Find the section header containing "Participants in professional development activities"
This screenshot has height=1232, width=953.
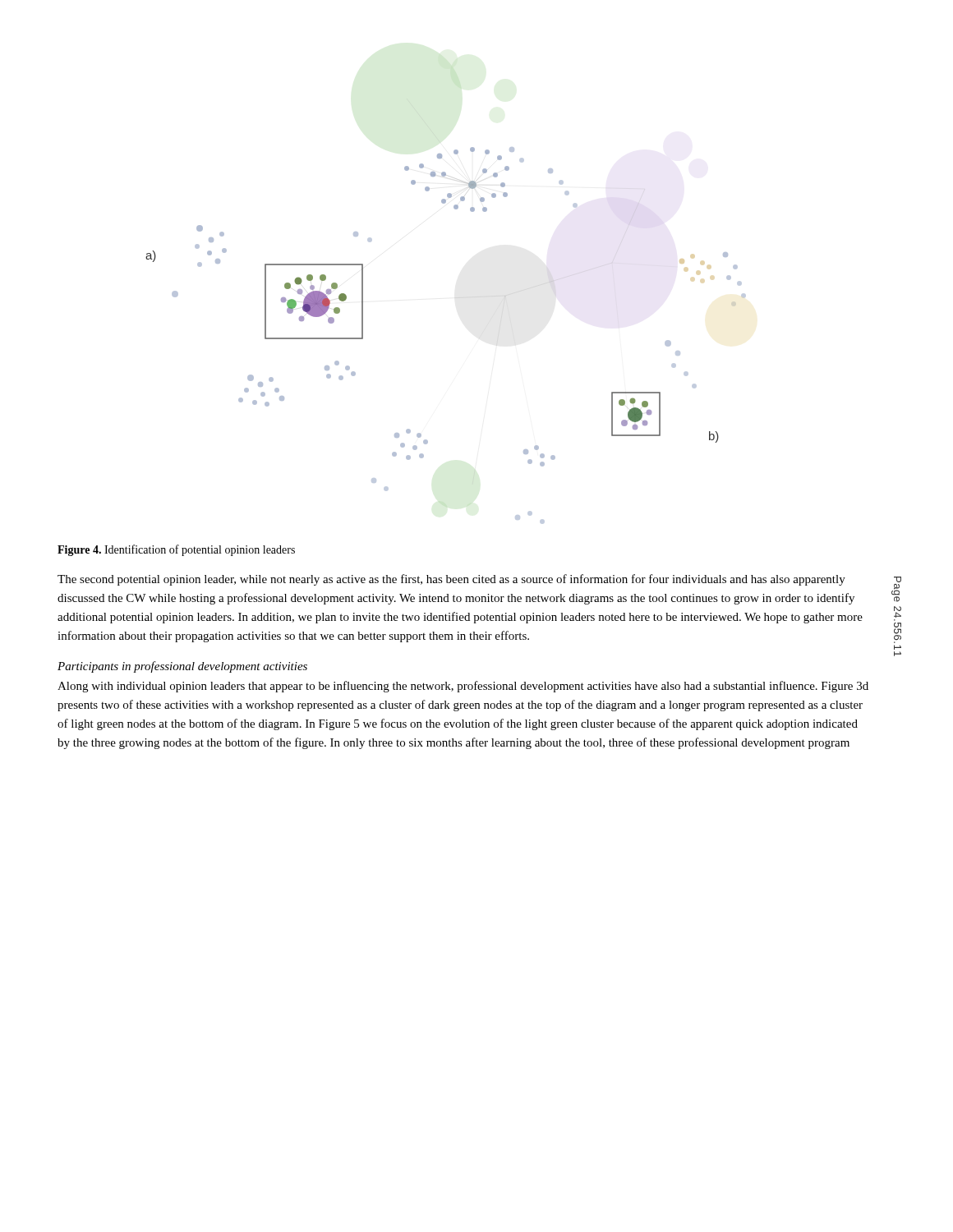[183, 666]
